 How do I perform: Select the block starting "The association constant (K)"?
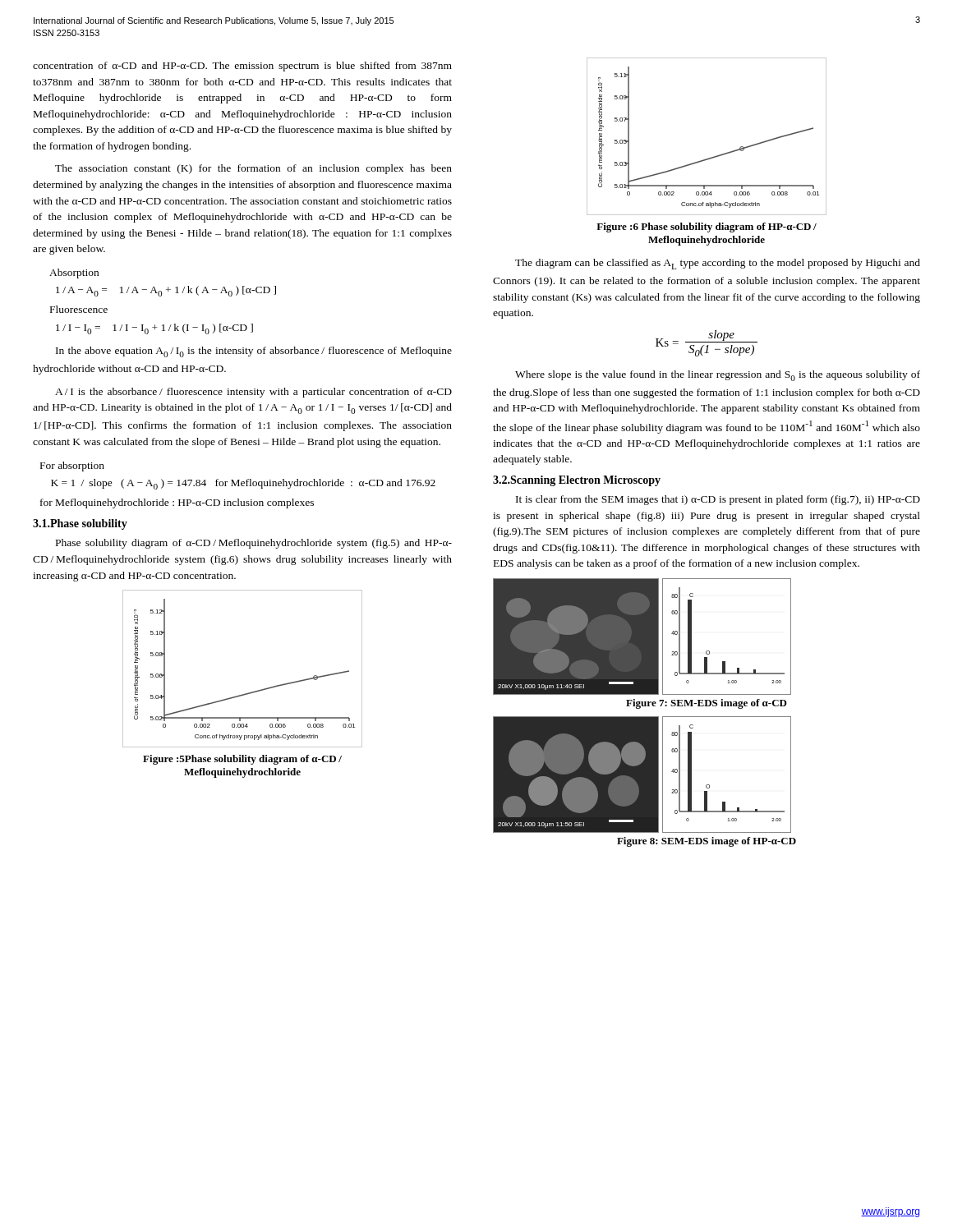(242, 208)
